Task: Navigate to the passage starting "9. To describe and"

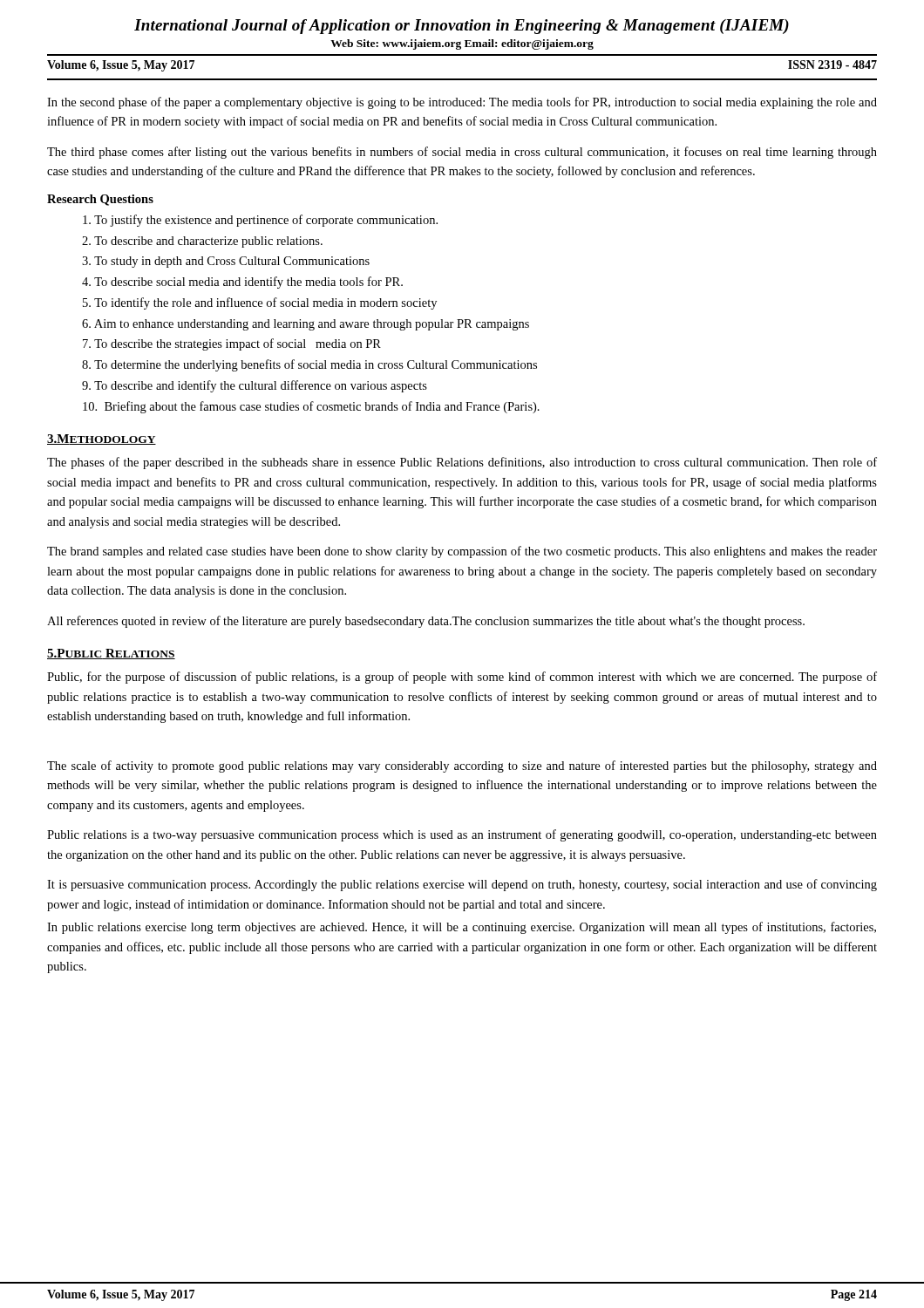Action: [x=254, y=385]
